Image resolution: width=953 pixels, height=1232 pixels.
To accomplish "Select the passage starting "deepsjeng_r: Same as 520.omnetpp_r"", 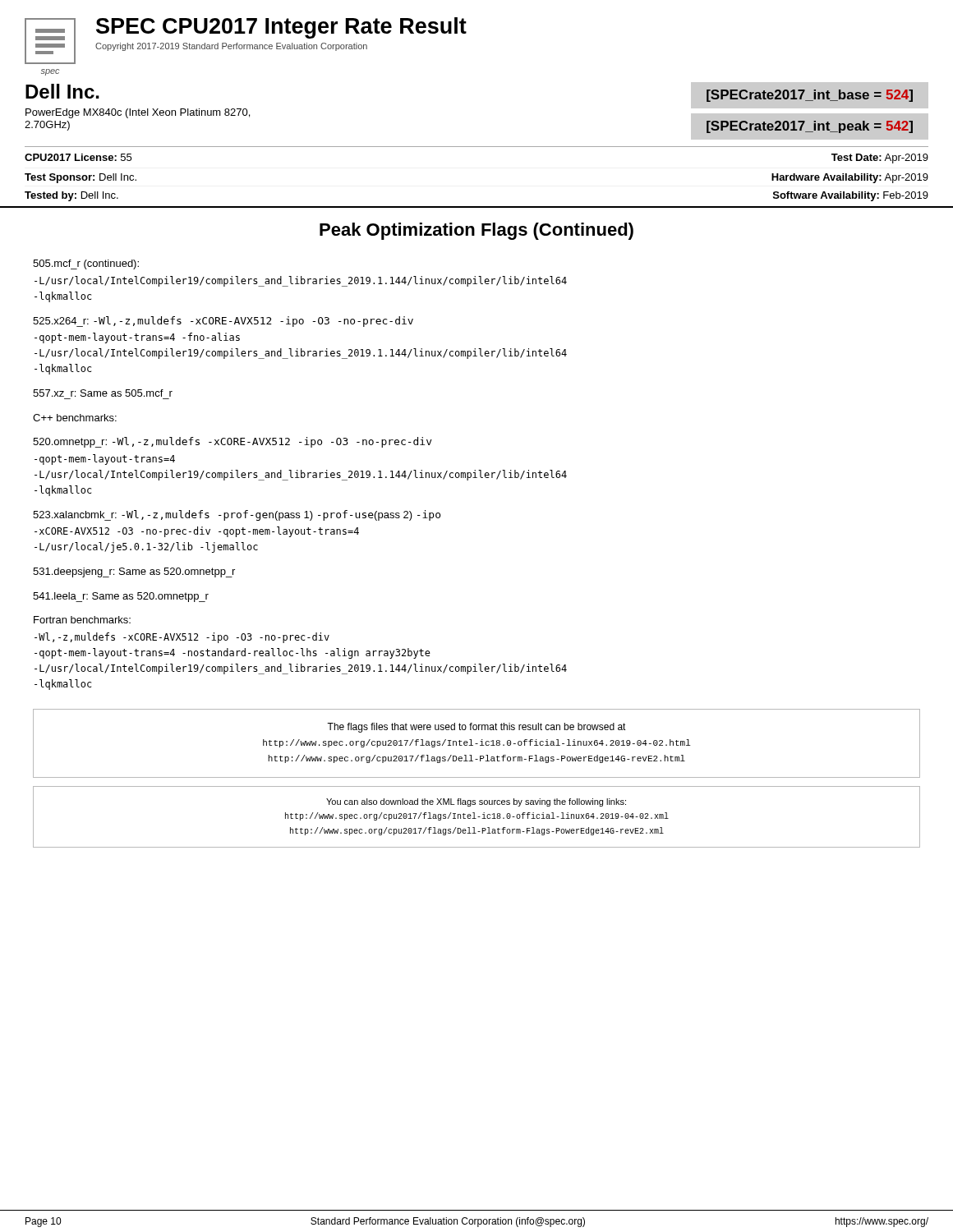I will [x=134, y=572].
